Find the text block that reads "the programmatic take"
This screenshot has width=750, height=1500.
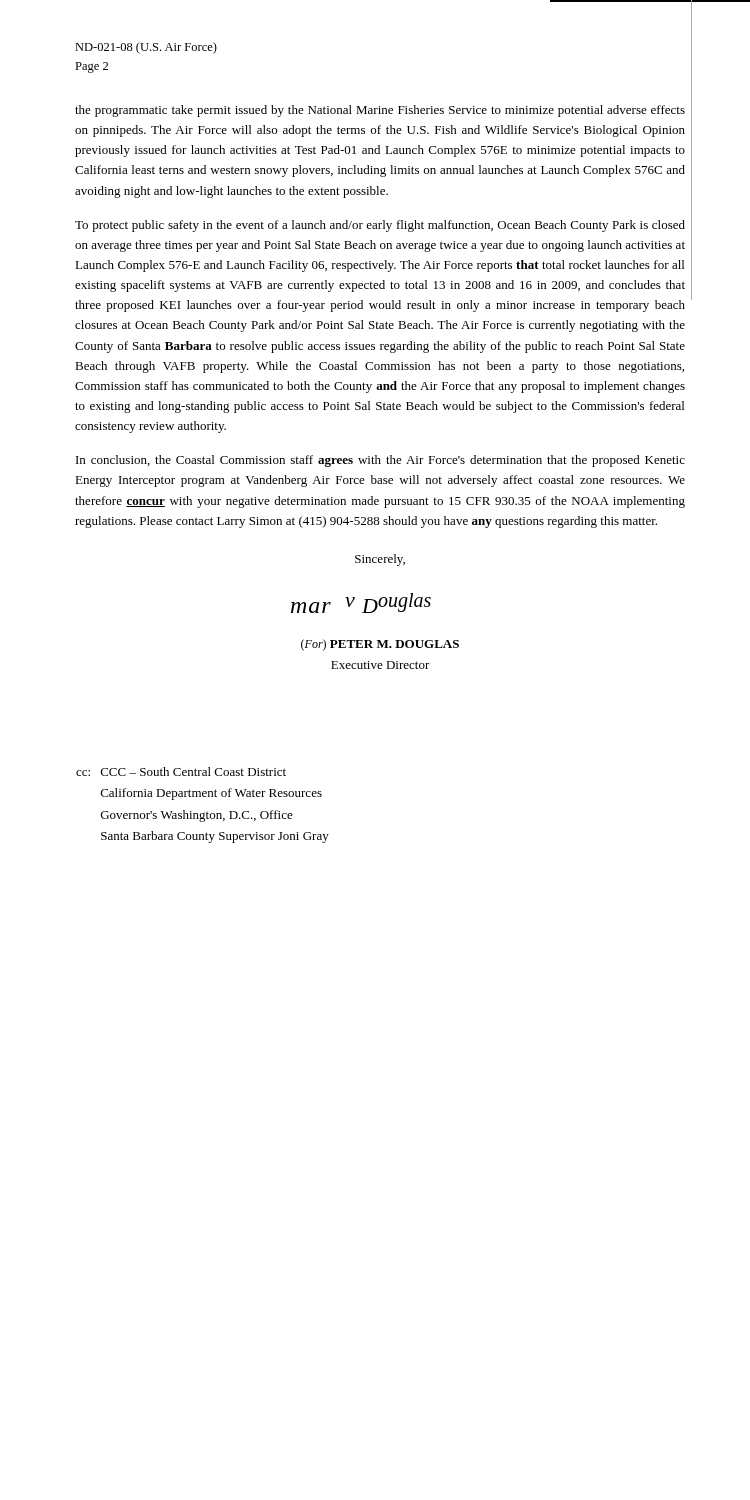[x=380, y=150]
